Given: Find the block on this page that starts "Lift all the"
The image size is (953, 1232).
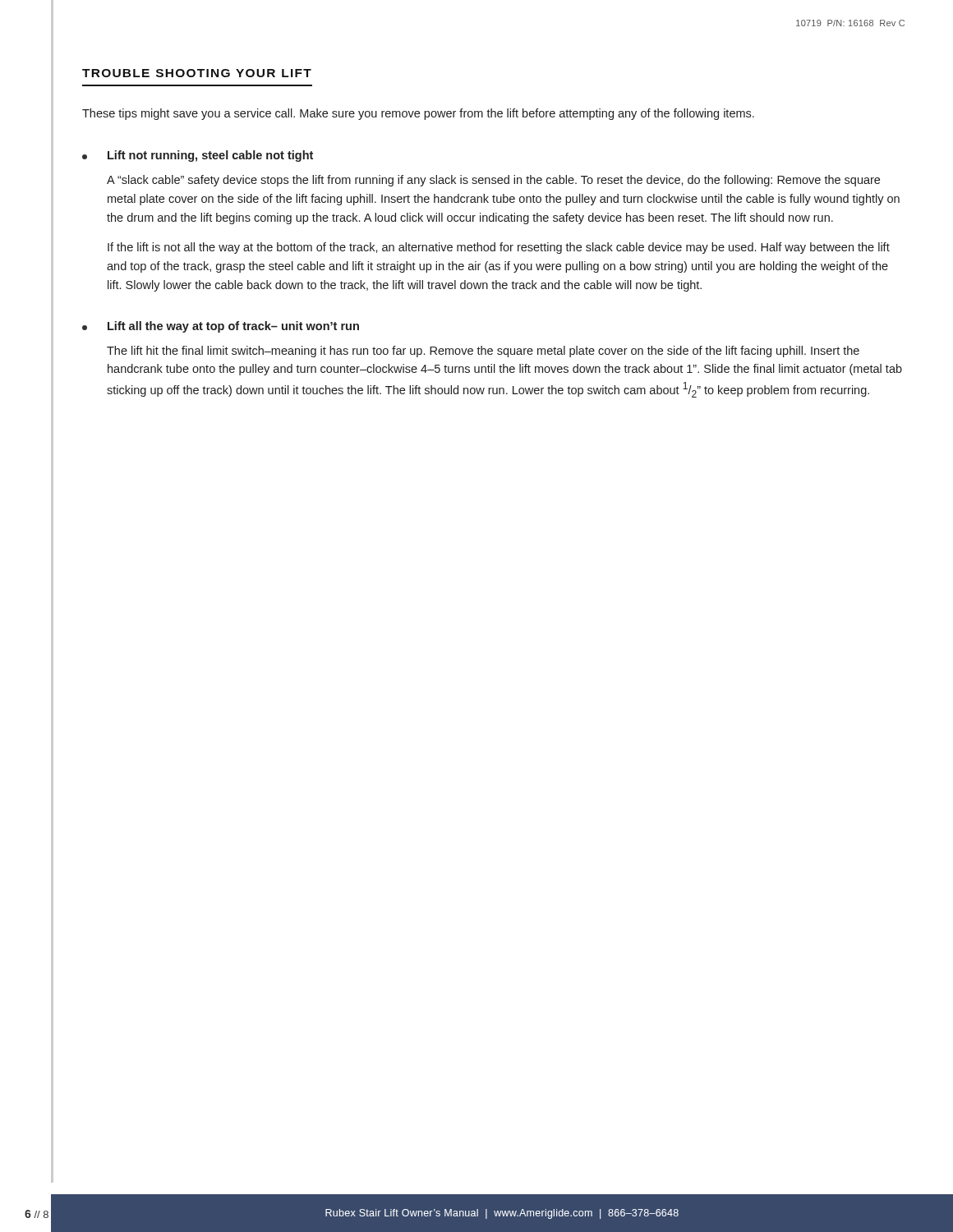Looking at the screenshot, I should [493, 360].
